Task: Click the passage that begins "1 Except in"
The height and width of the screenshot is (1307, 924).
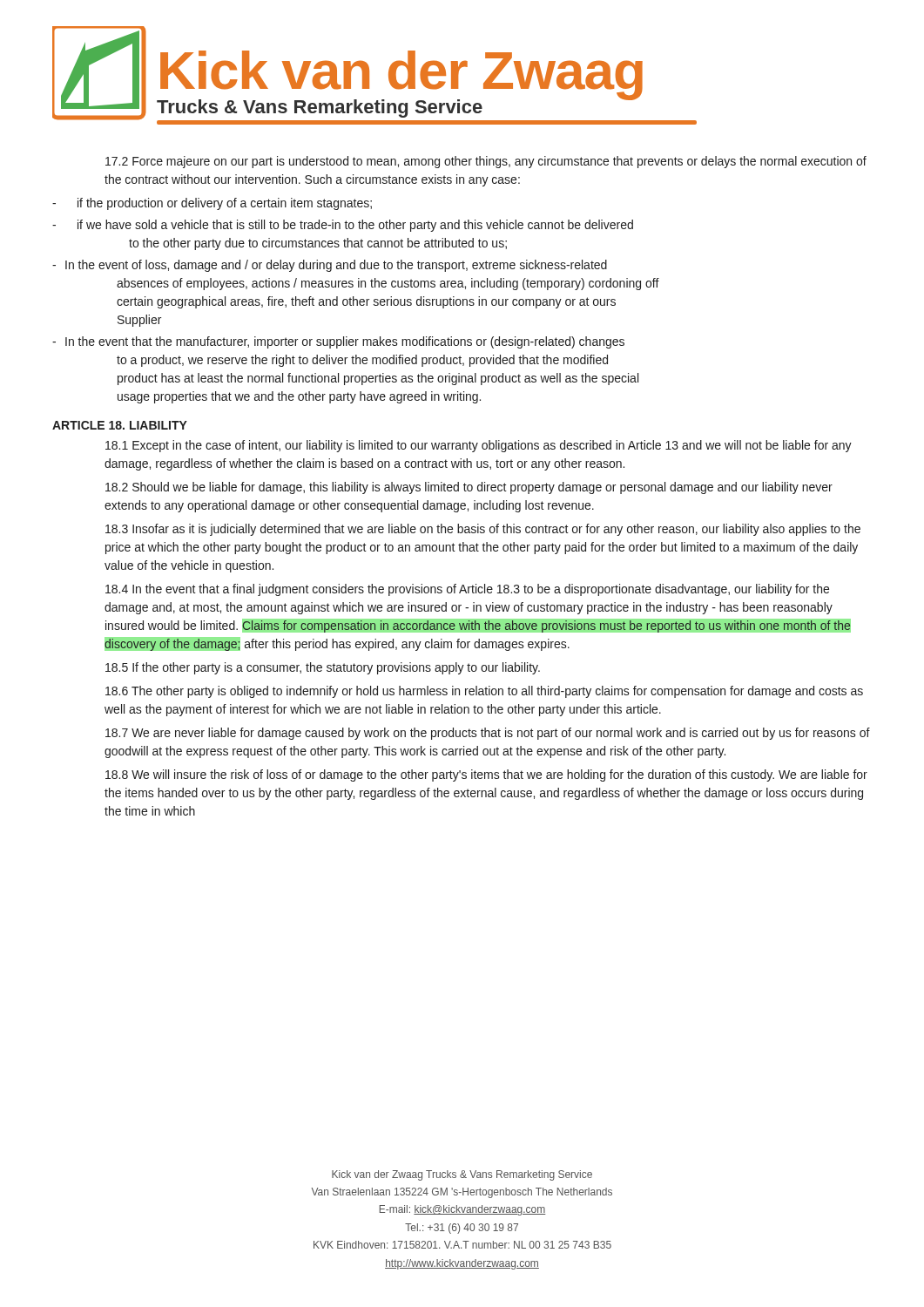Action: point(478,454)
